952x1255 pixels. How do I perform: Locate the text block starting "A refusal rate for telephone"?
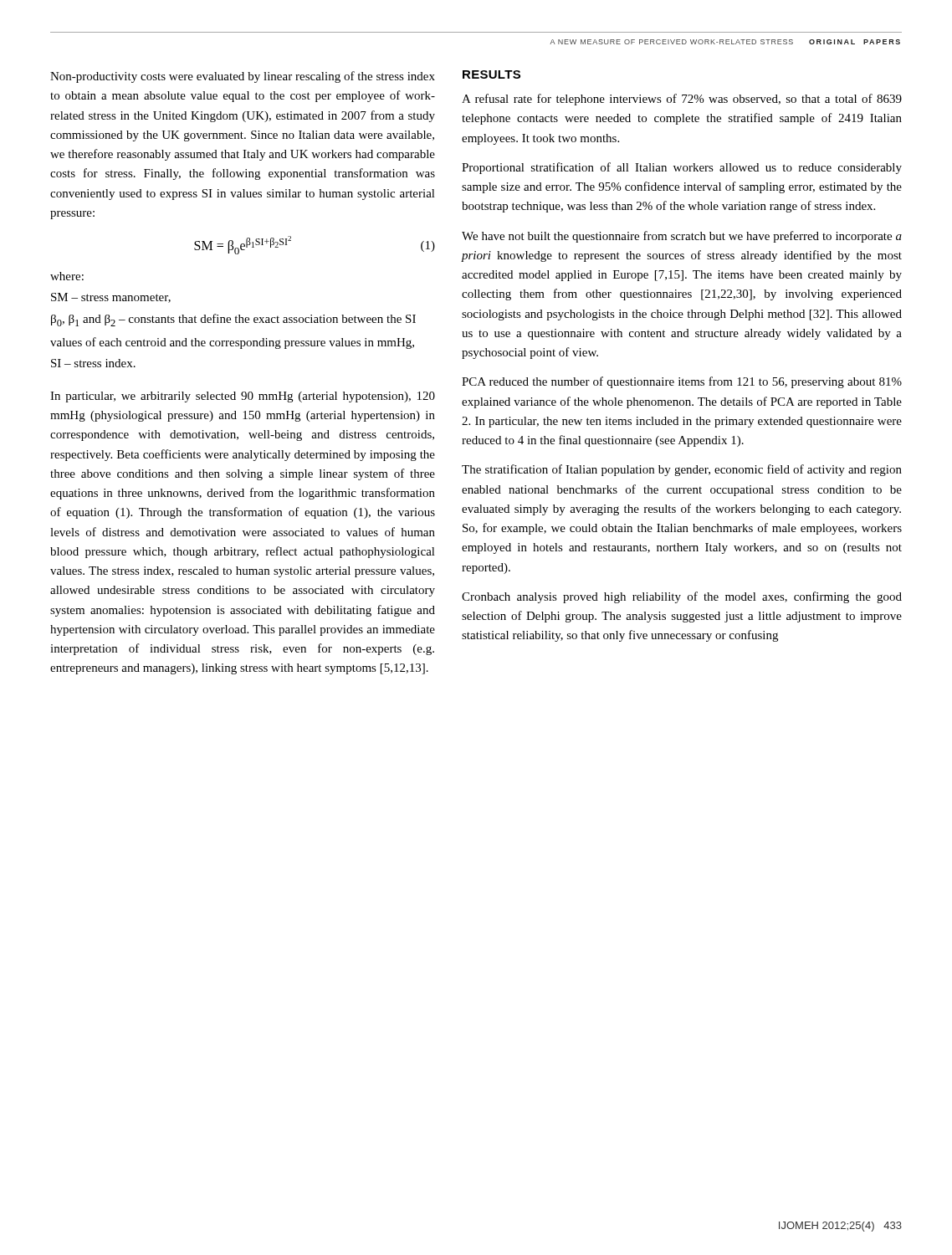[x=682, y=118]
